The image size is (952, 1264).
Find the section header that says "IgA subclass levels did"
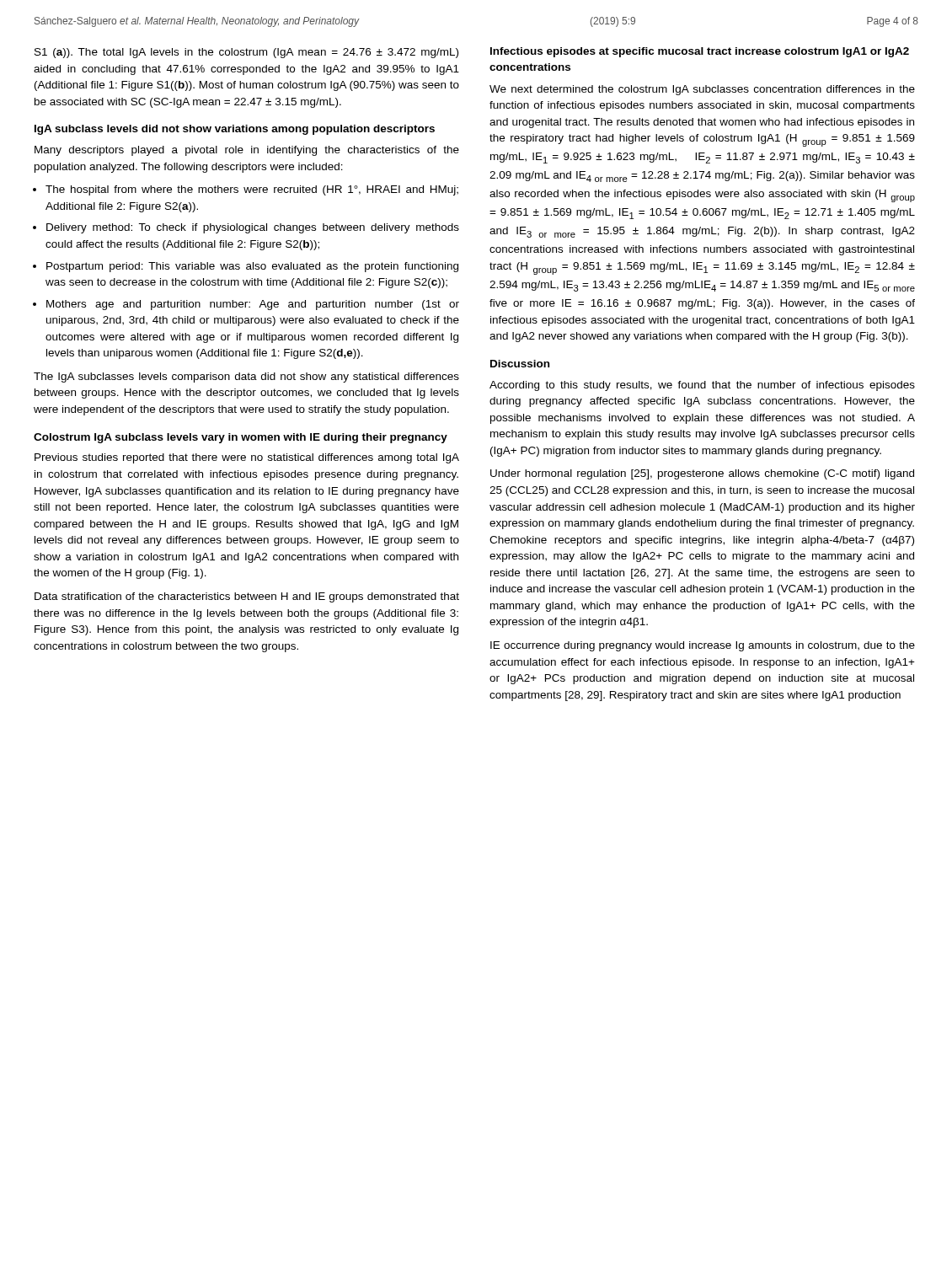234,129
